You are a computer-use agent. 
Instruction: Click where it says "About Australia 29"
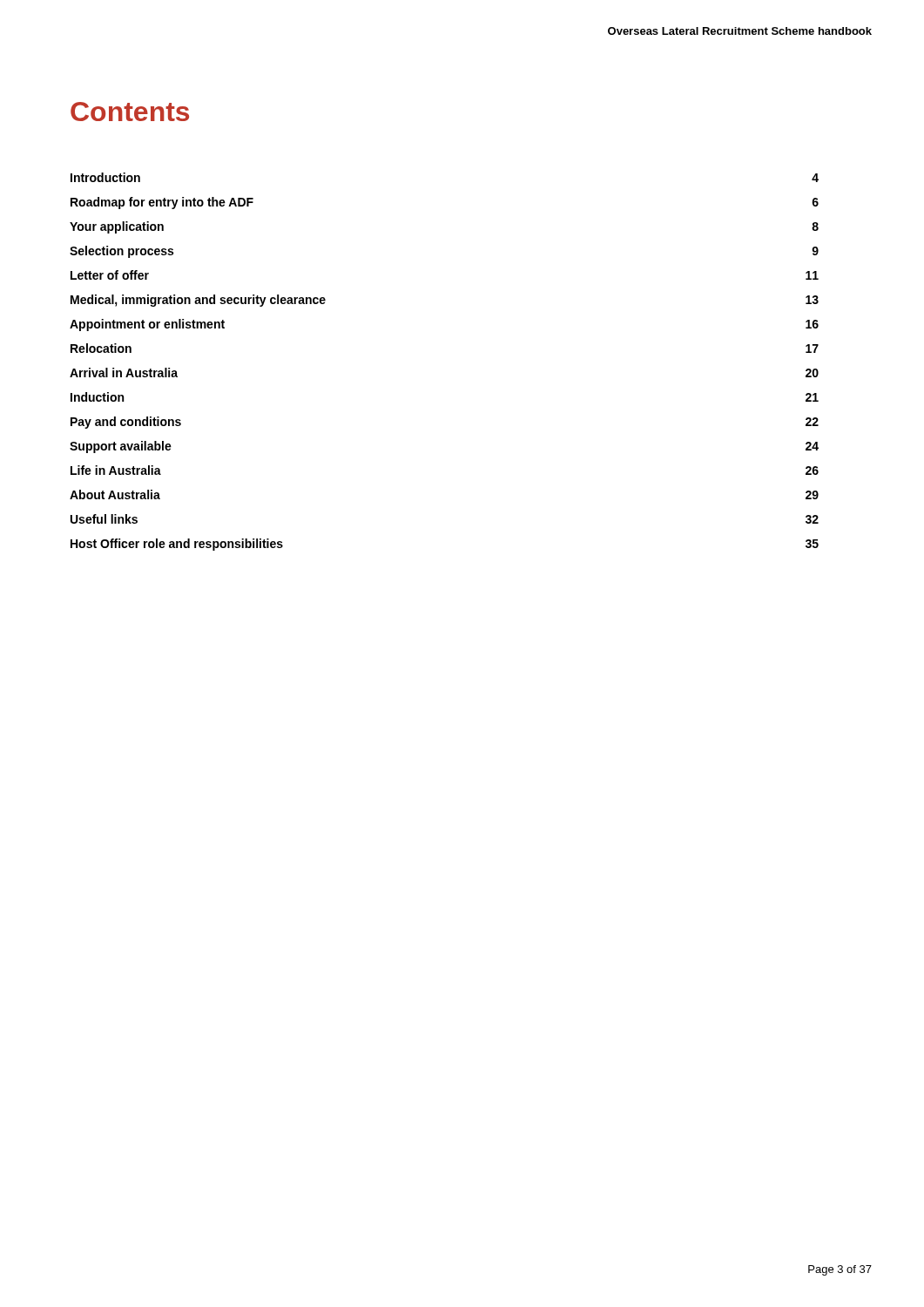(x=113, y=494)
